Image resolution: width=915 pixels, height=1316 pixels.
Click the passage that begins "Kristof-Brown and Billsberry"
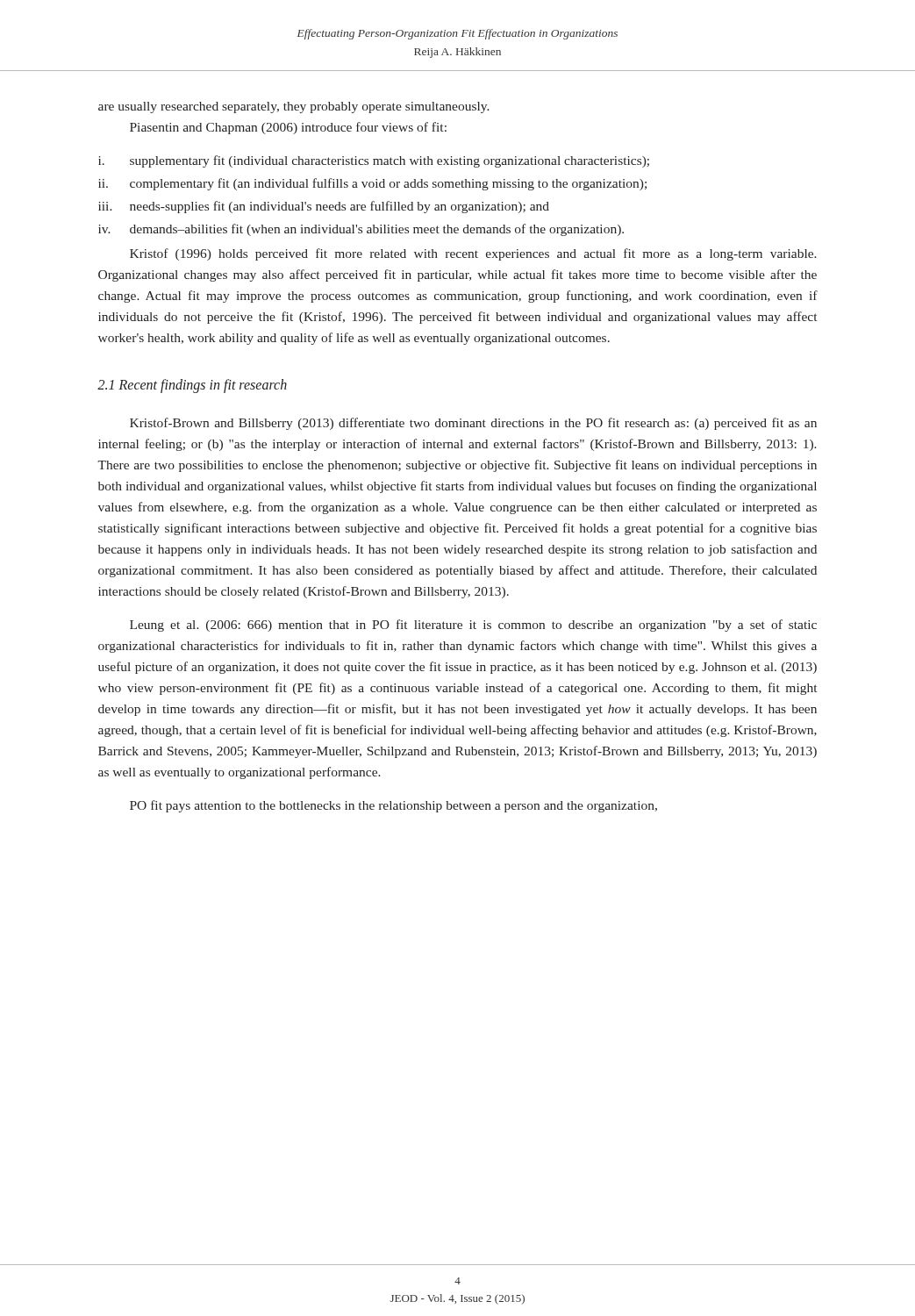(x=458, y=507)
